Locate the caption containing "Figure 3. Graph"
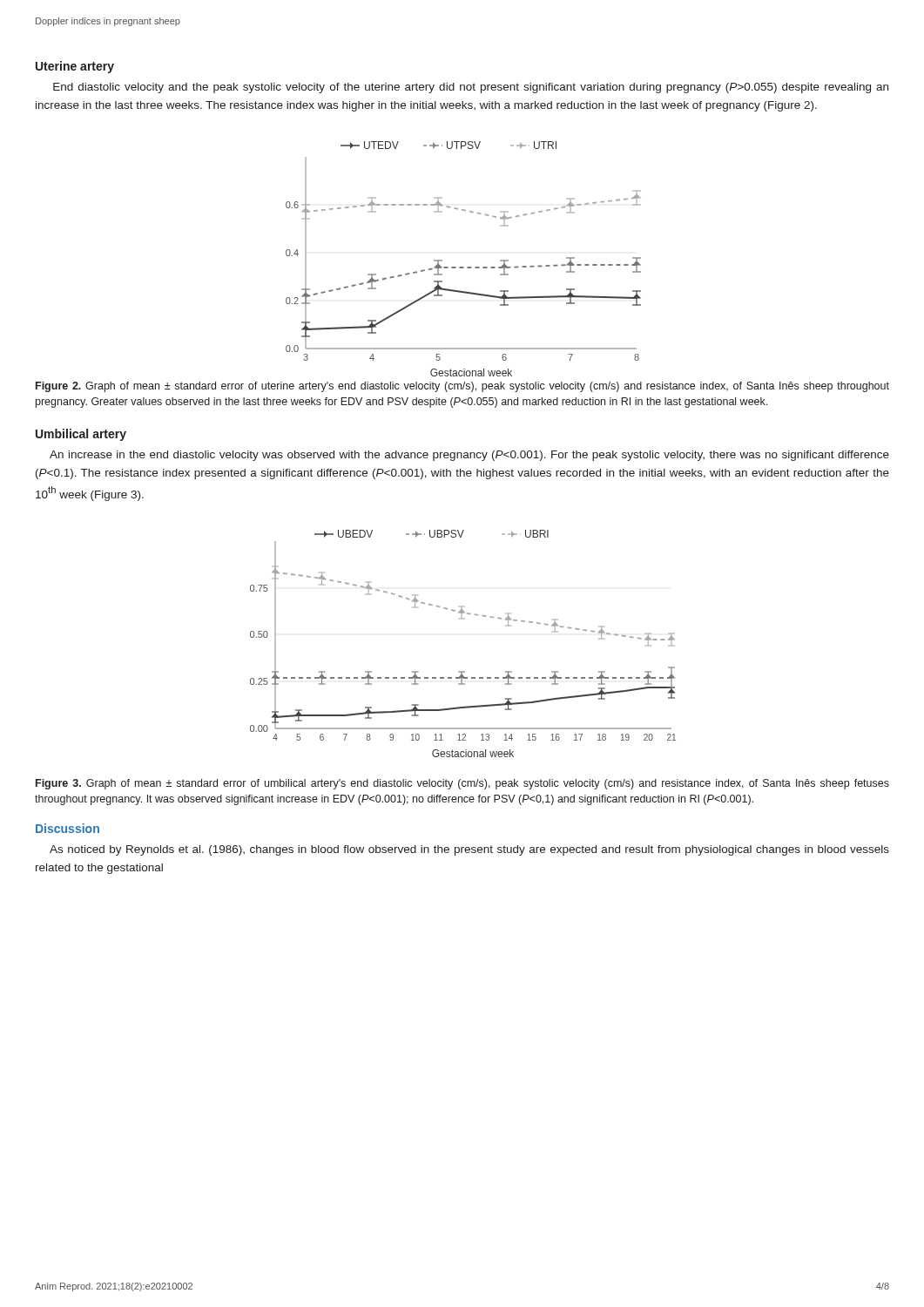 tap(462, 792)
